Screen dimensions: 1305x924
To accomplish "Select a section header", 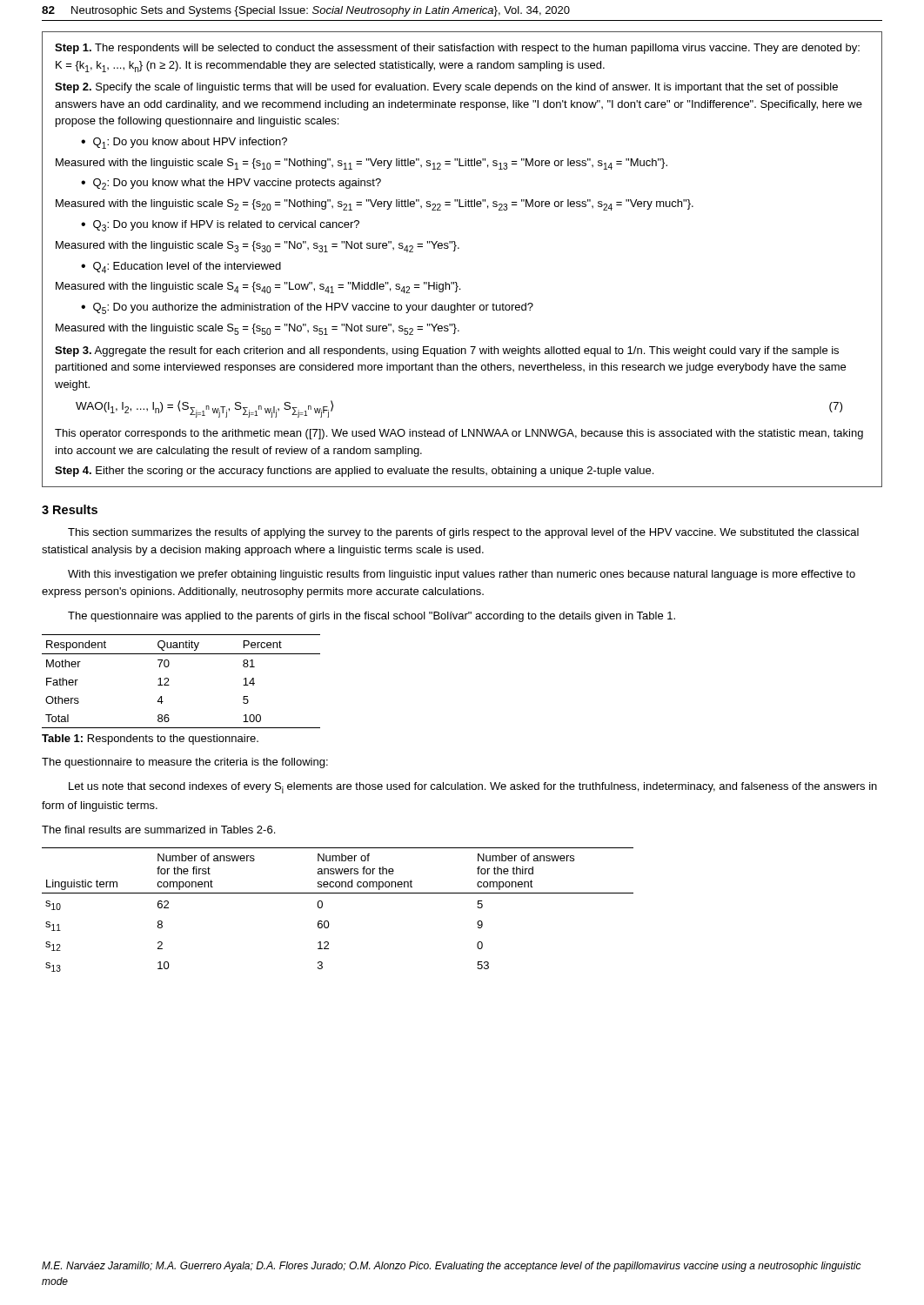I will point(70,510).
